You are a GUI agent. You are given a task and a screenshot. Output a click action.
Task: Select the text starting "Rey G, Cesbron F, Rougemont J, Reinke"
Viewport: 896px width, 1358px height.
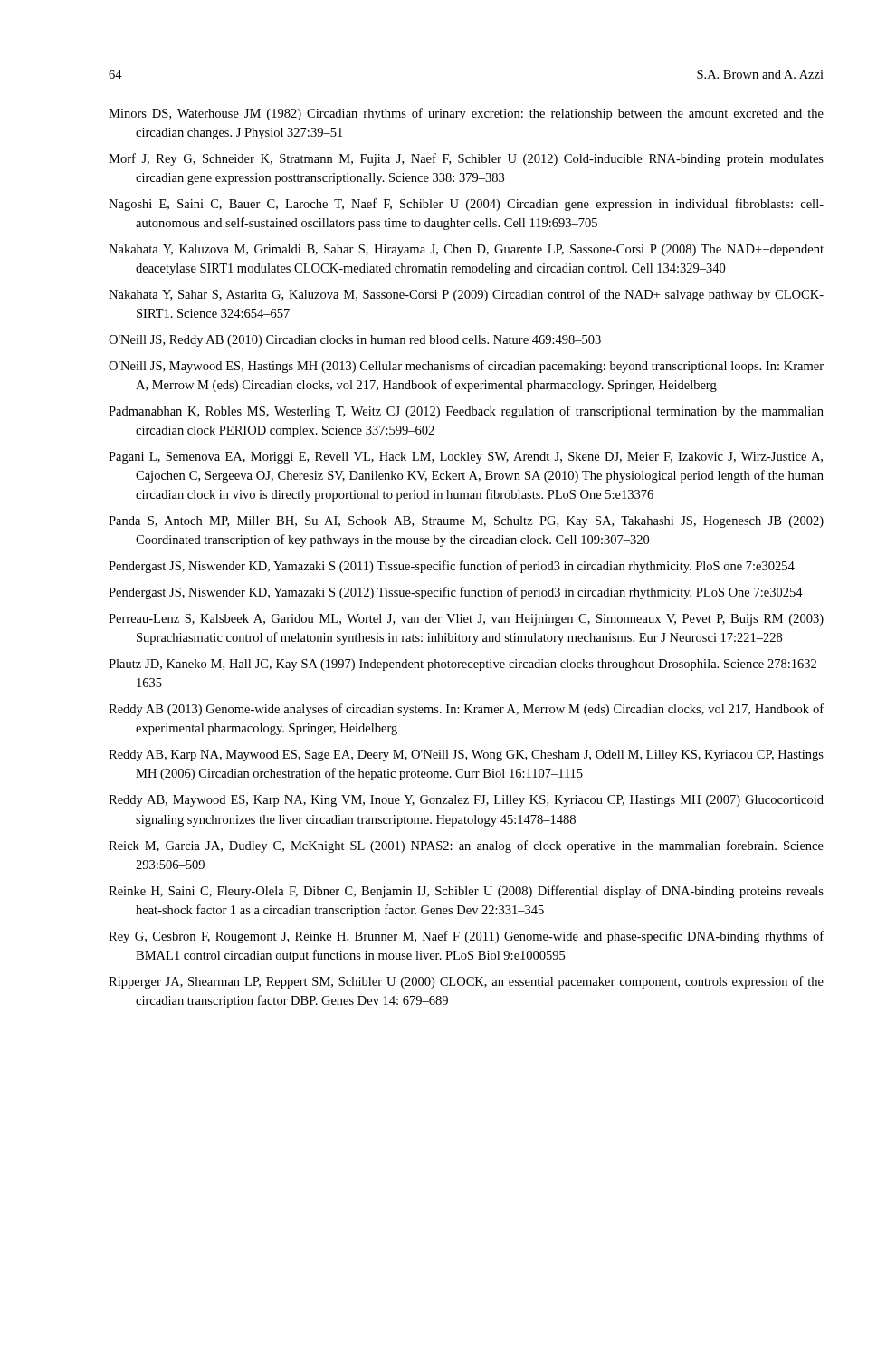466,945
